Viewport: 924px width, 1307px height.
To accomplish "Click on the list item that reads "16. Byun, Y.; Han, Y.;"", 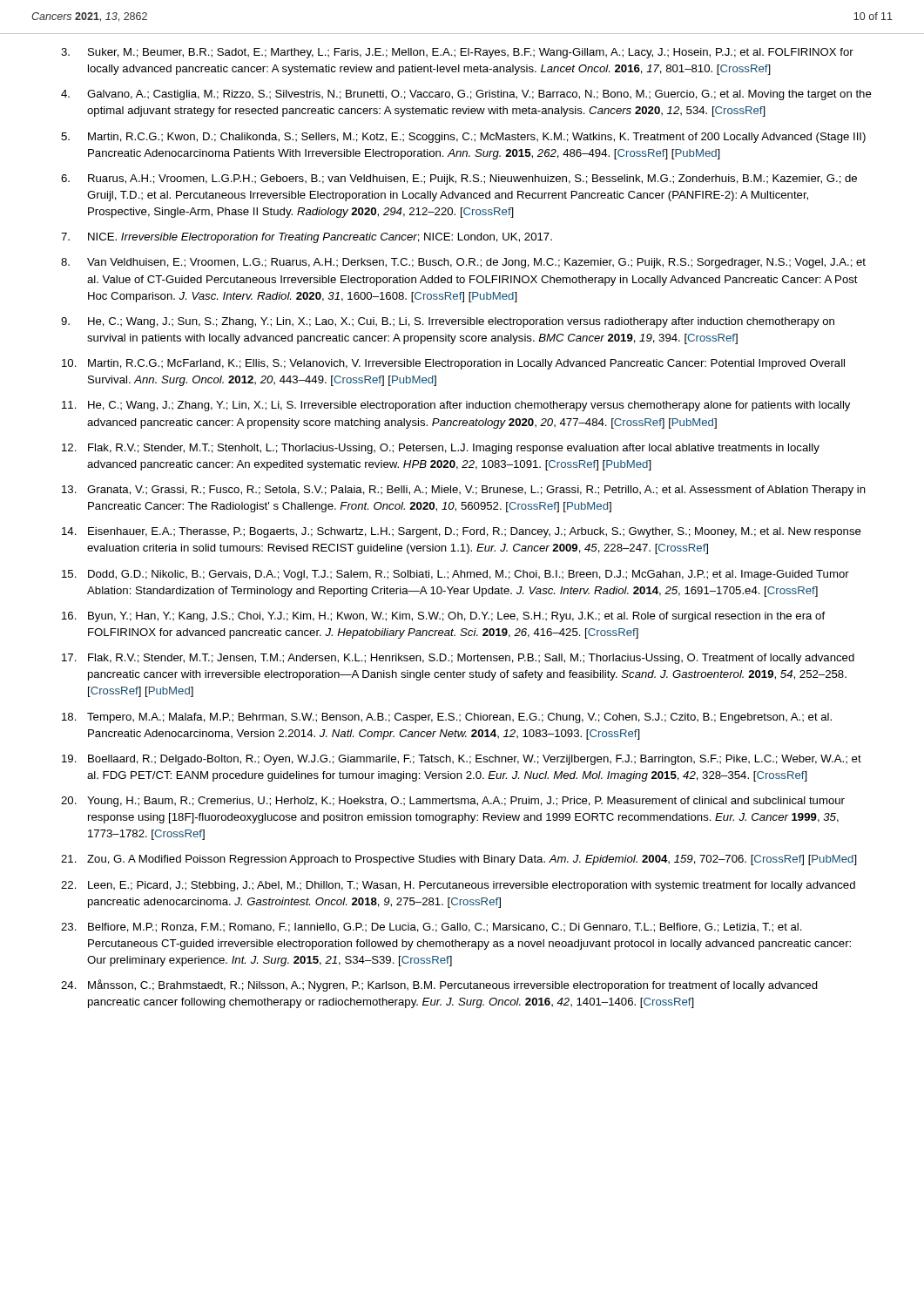I will 466,624.
